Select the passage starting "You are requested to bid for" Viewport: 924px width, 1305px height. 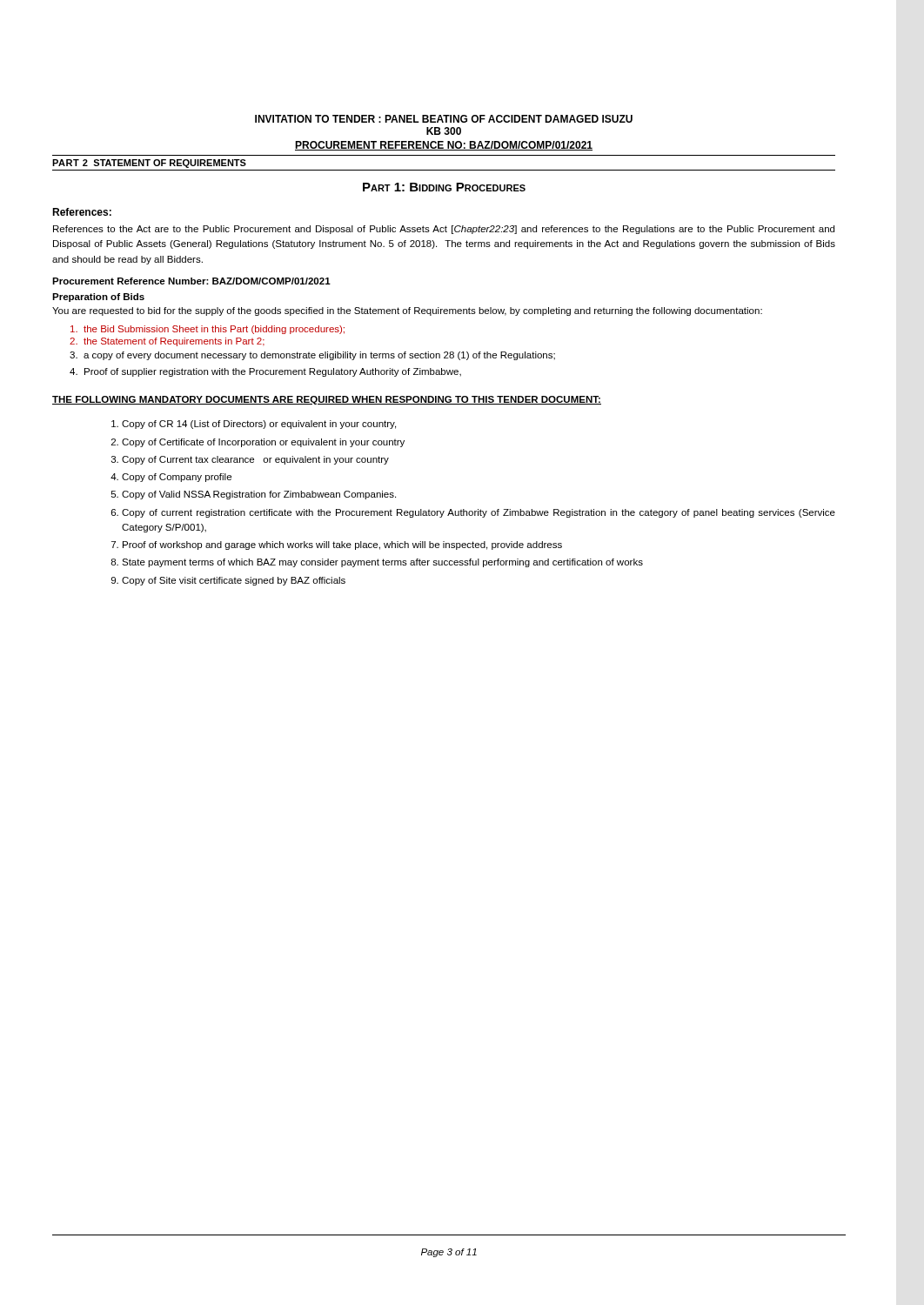pyautogui.click(x=407, y=310)
